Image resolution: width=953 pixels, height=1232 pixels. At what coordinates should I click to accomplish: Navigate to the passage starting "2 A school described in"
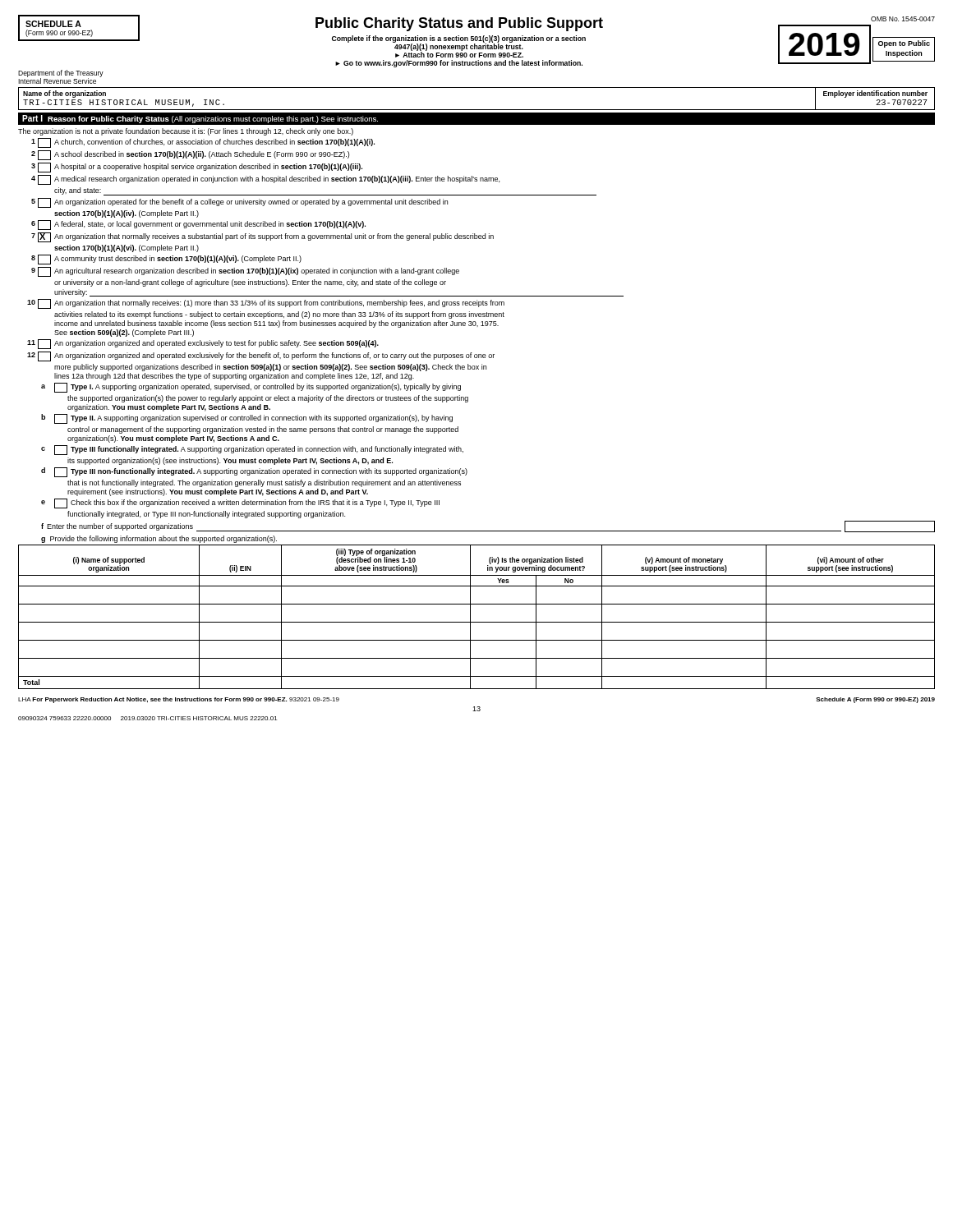190,155
